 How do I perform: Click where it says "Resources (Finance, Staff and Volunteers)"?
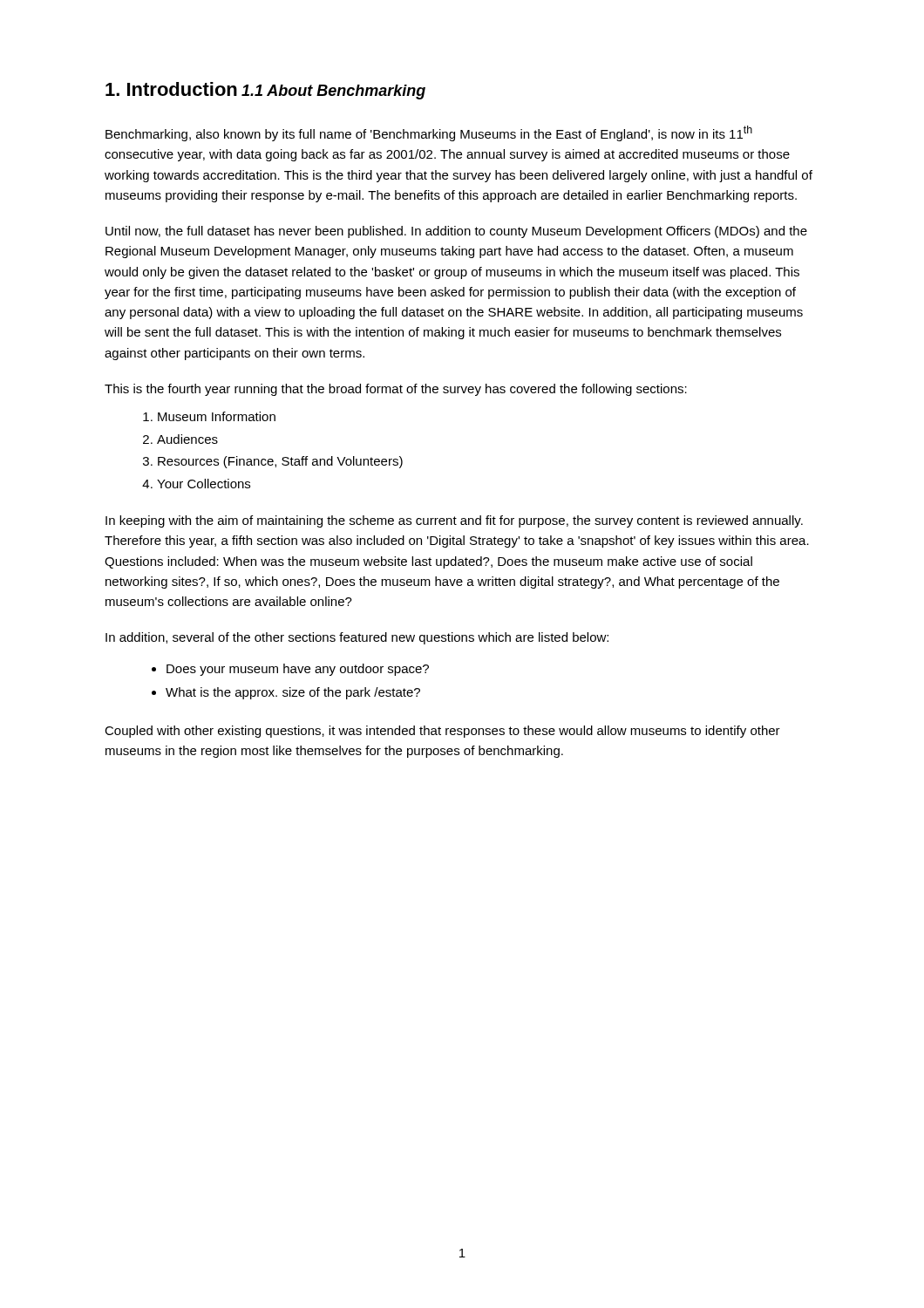pyautogui.click(x=280, y=461)
